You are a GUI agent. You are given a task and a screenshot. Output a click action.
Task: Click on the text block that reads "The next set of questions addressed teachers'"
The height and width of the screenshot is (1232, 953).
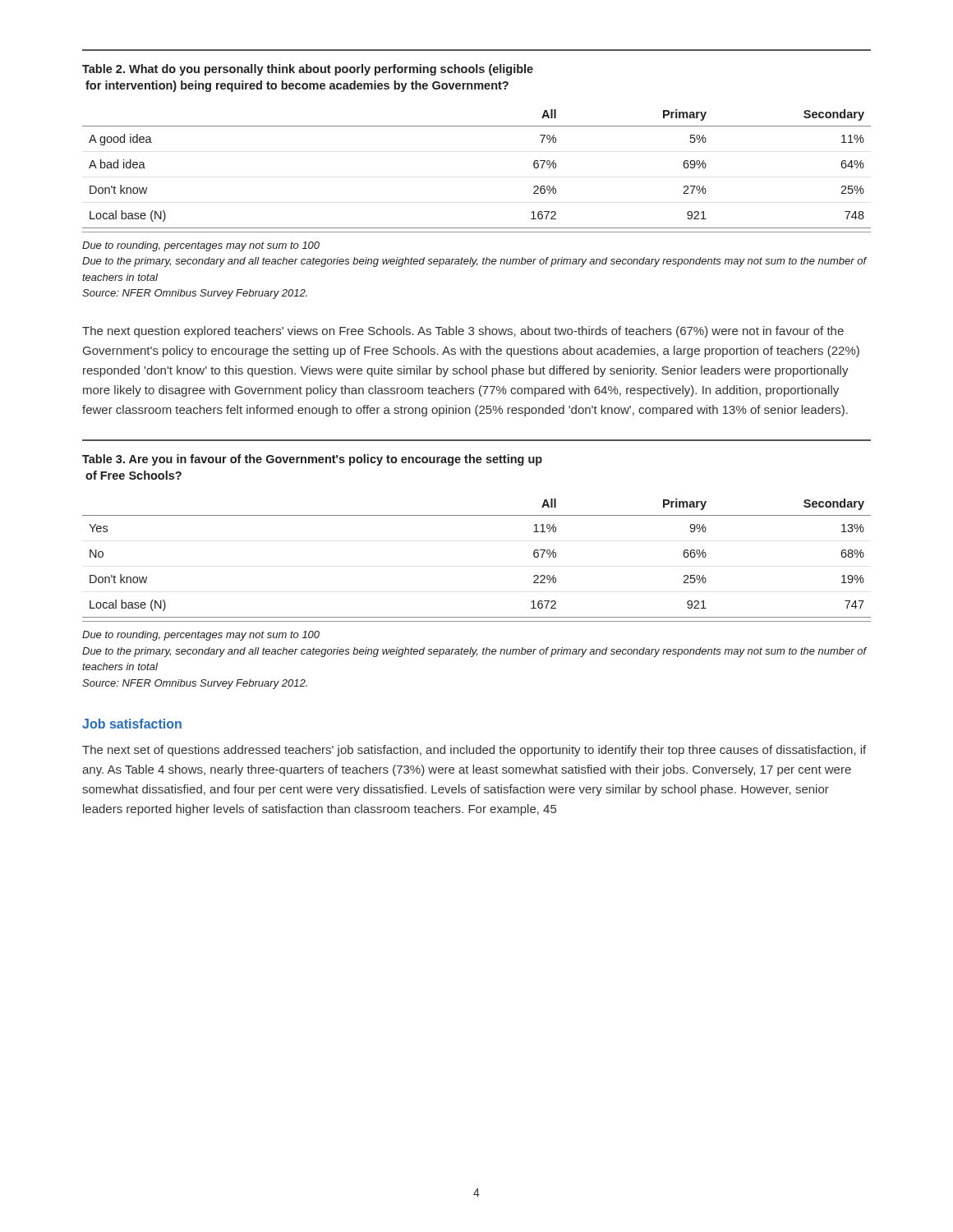pos(474,779)
